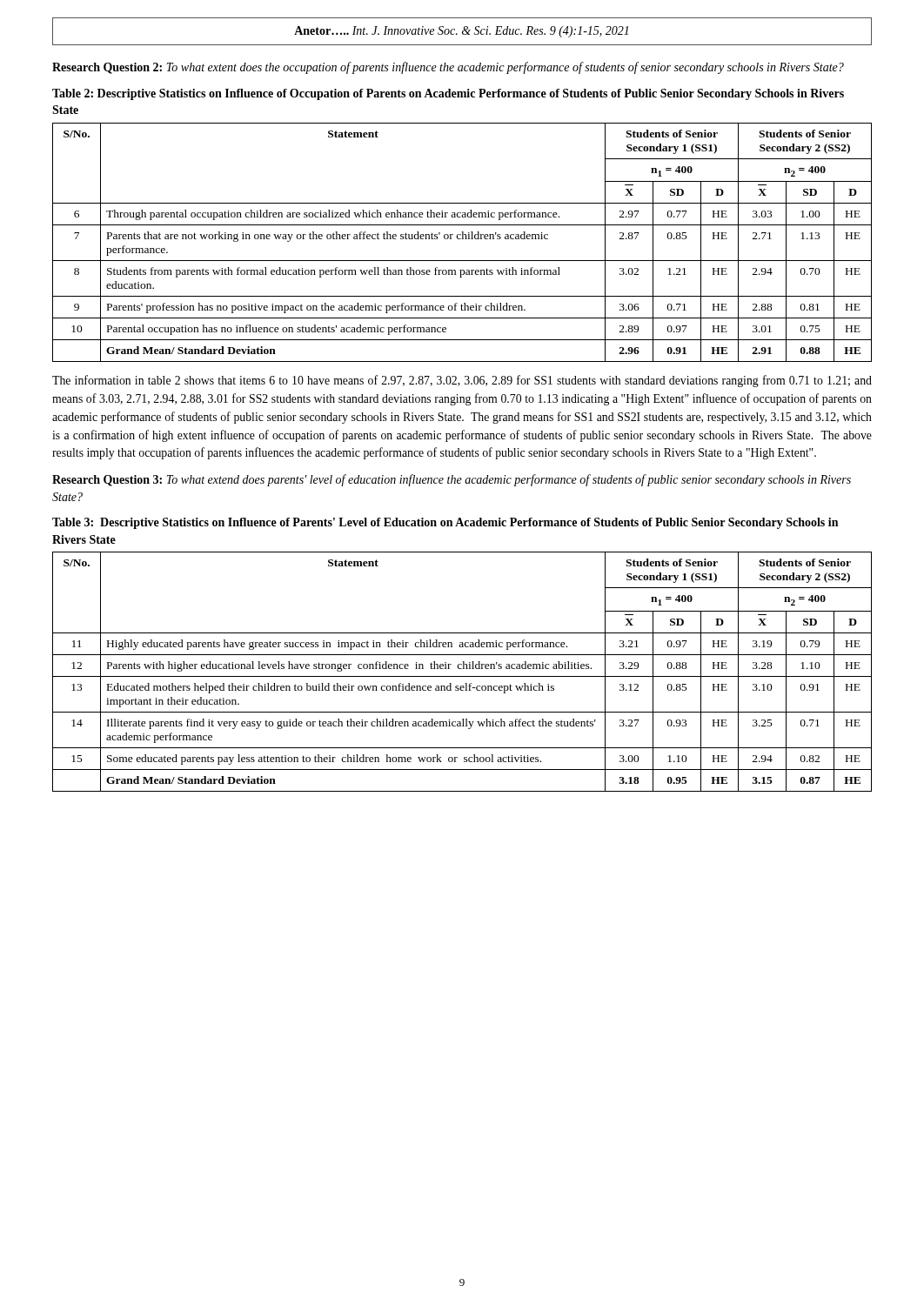Find the table that mentions "Some educated parents"
Image resolution: width=924 pixels, height=1305 pixels.
[462, 672]
